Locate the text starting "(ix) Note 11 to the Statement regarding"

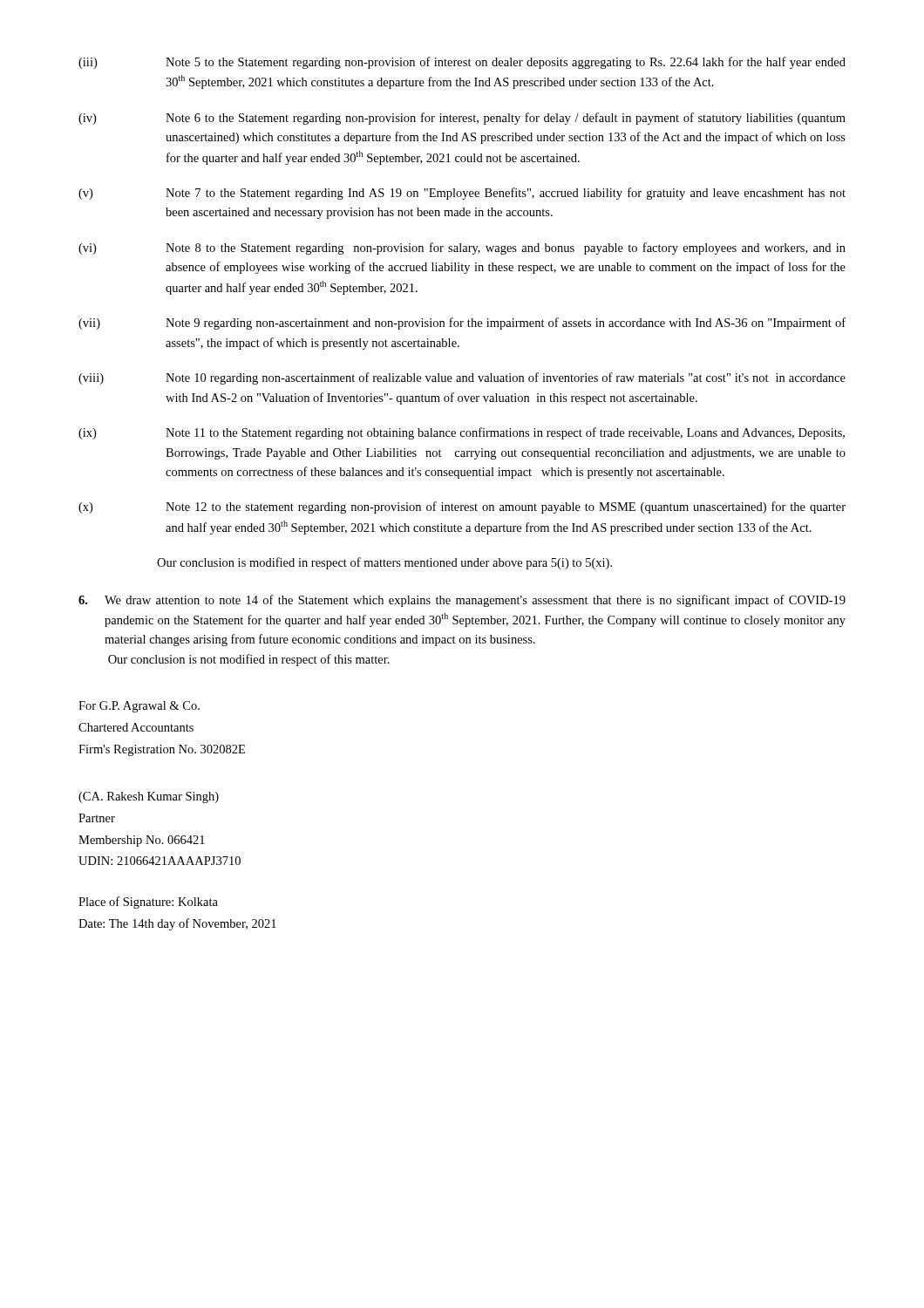[x=462, y=452]
